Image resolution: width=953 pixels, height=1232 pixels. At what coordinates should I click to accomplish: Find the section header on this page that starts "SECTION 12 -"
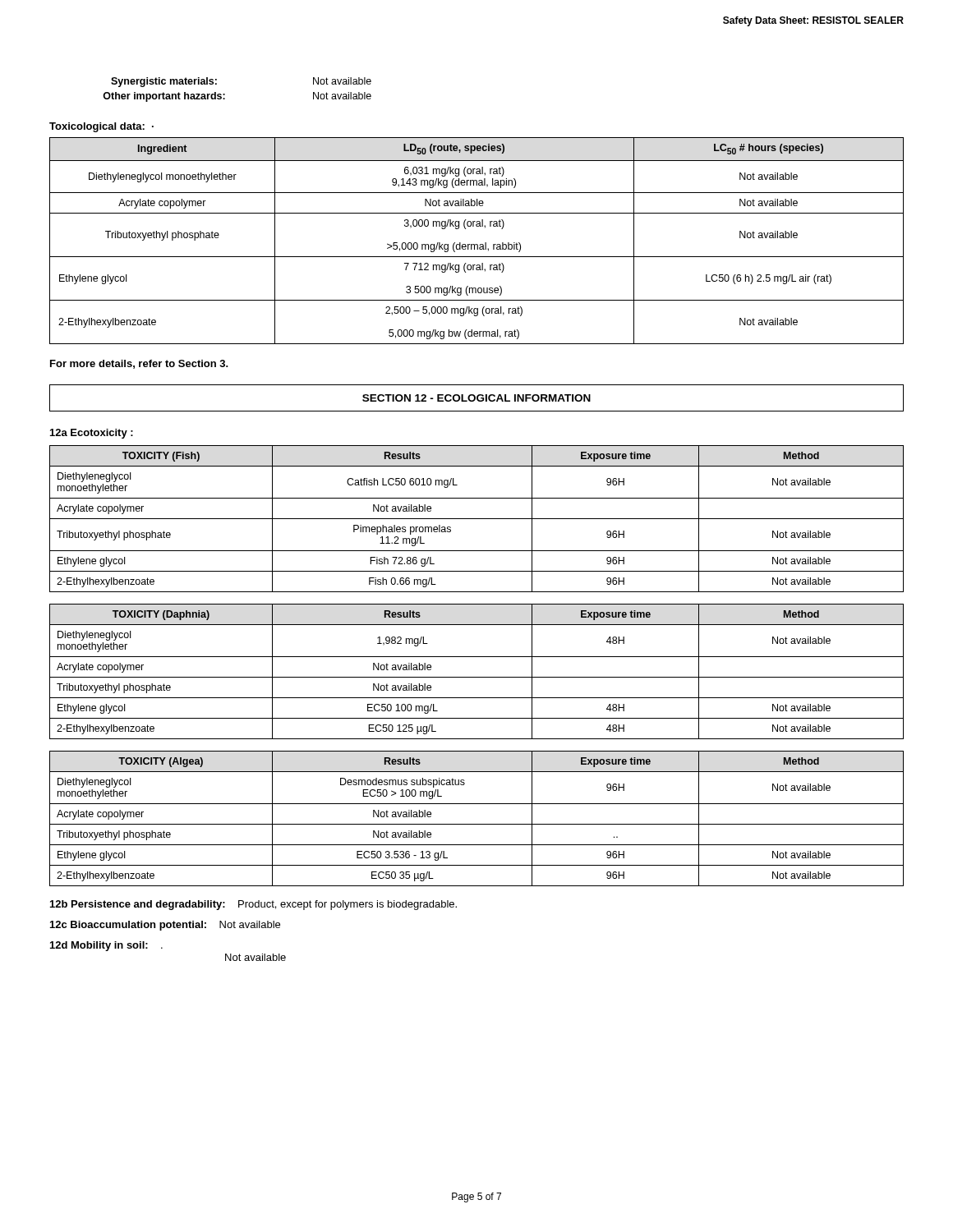click(476, 398)
